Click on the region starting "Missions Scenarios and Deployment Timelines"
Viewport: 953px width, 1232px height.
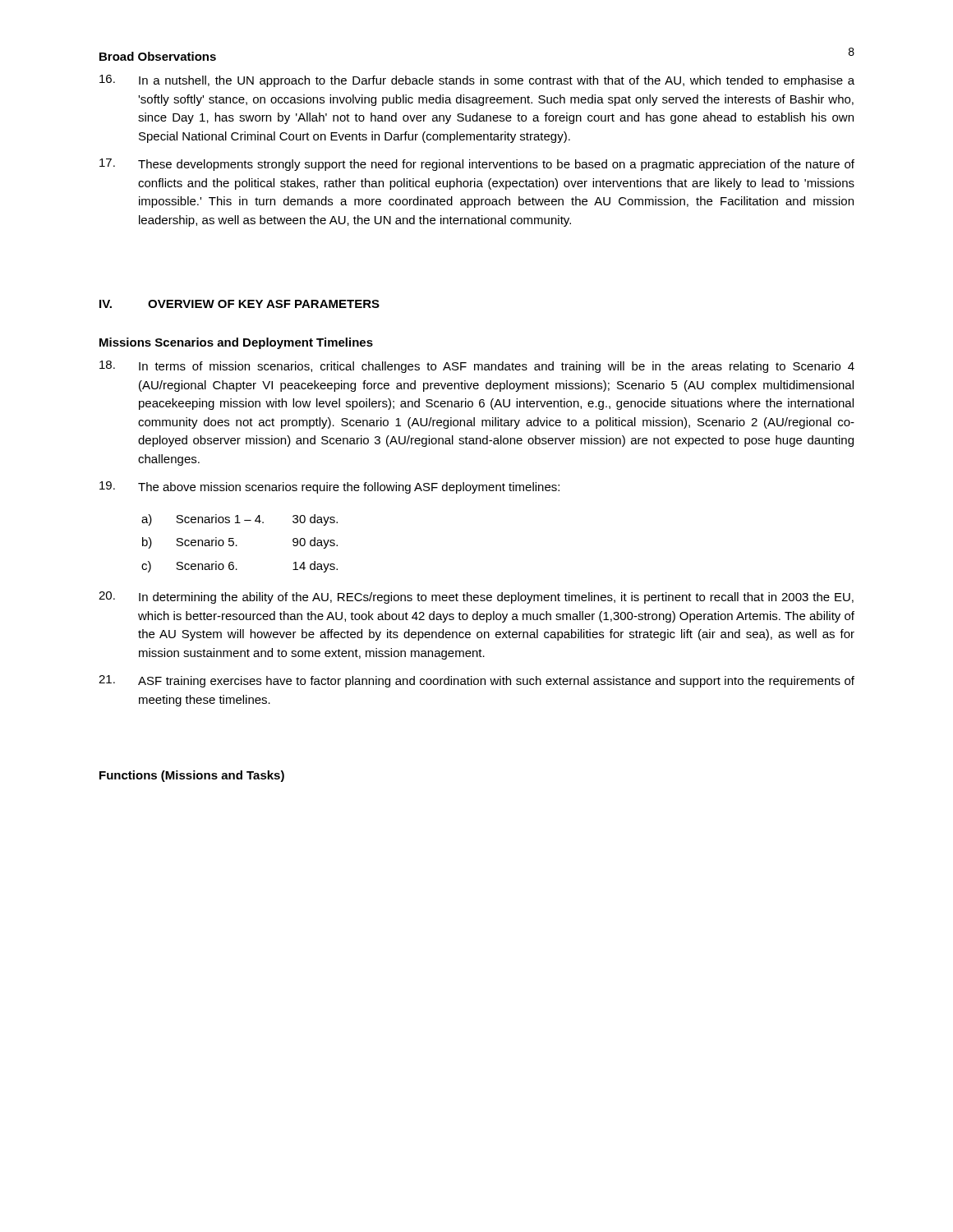pos(236,342)
